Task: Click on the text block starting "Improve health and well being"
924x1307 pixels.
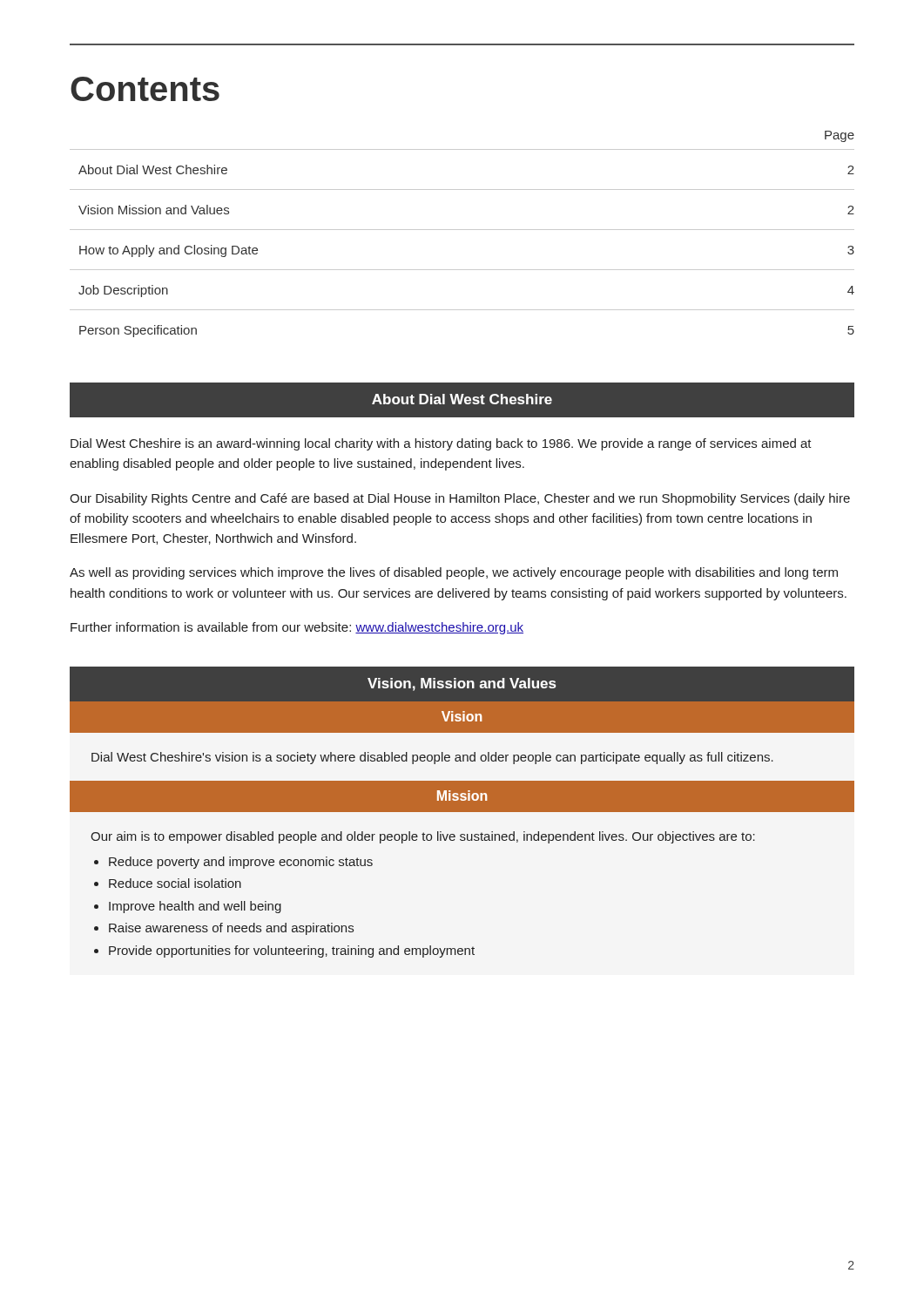Action: point(195,905)
